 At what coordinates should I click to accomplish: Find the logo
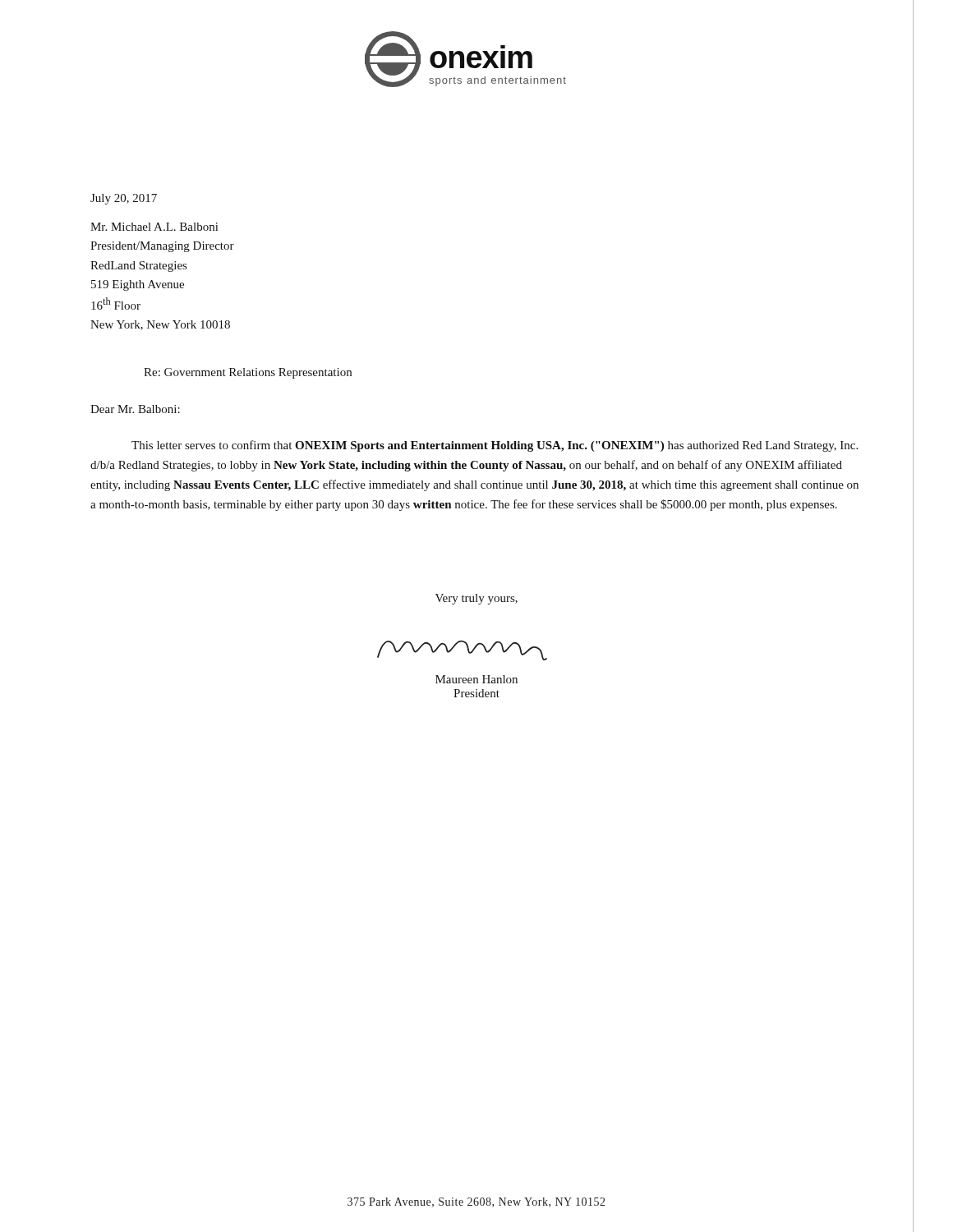(476, 64)
